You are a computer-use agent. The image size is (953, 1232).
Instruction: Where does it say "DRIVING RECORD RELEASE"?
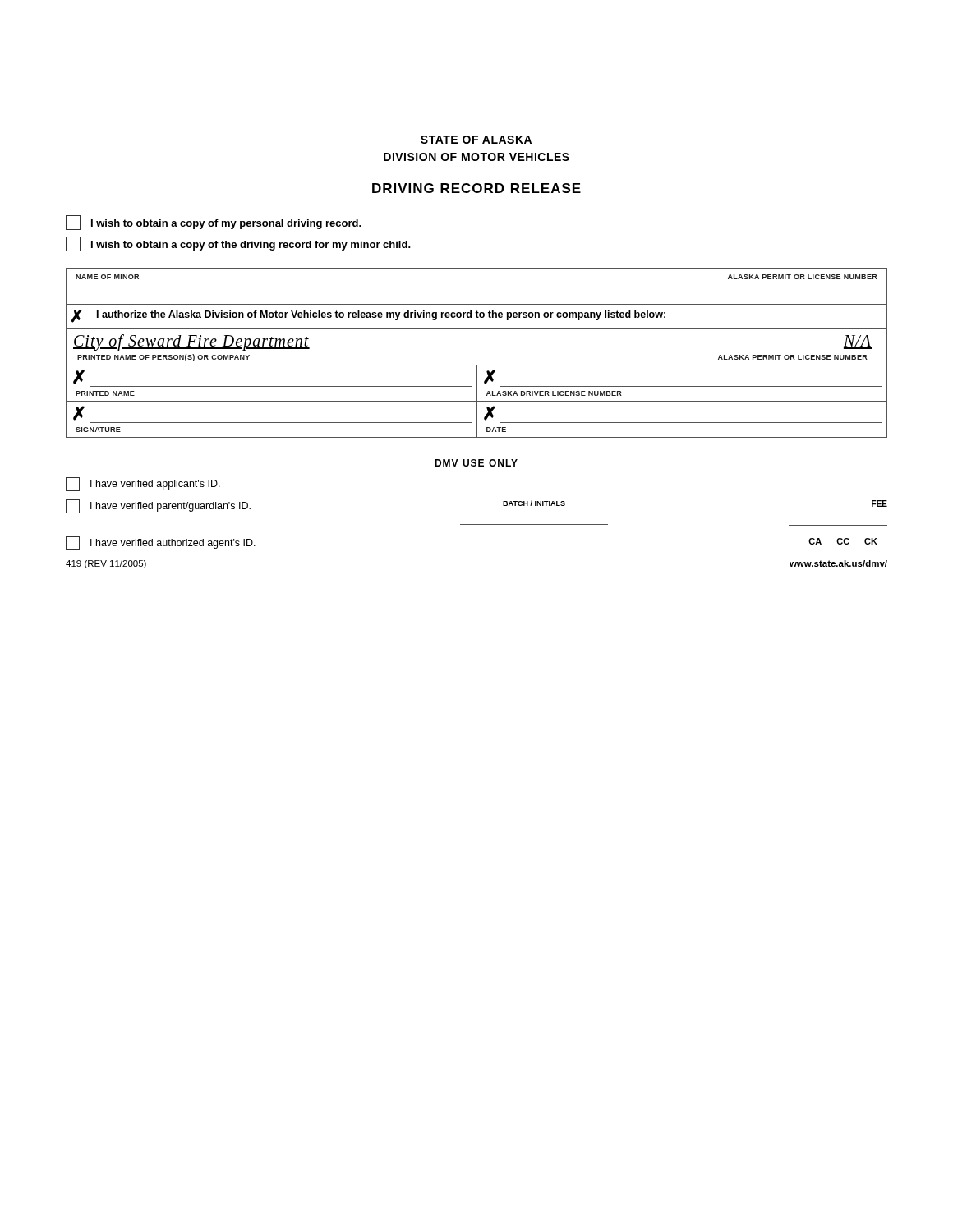tap(476, 188)
